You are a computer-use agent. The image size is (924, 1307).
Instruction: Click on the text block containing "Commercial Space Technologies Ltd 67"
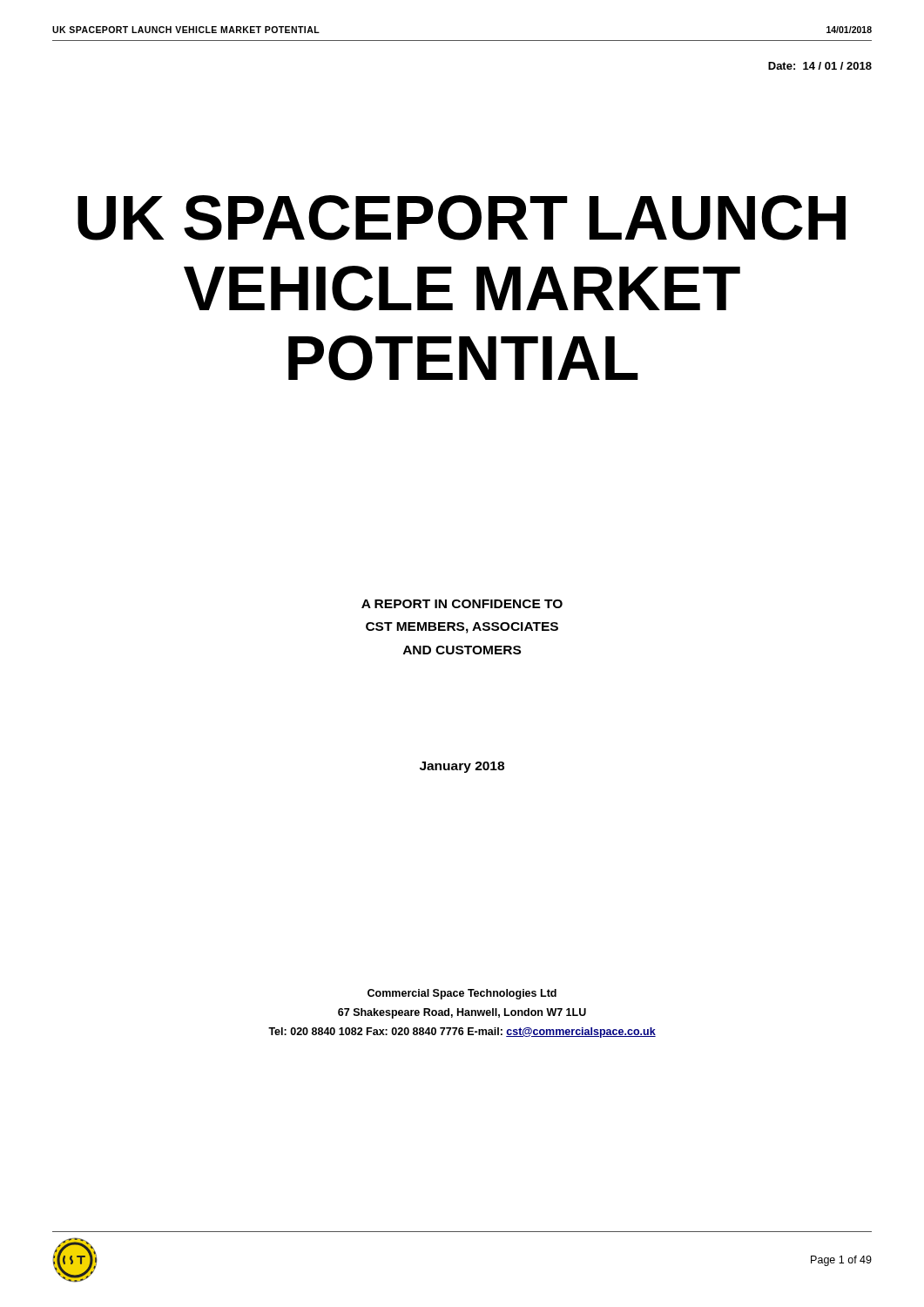point(462,1013)
